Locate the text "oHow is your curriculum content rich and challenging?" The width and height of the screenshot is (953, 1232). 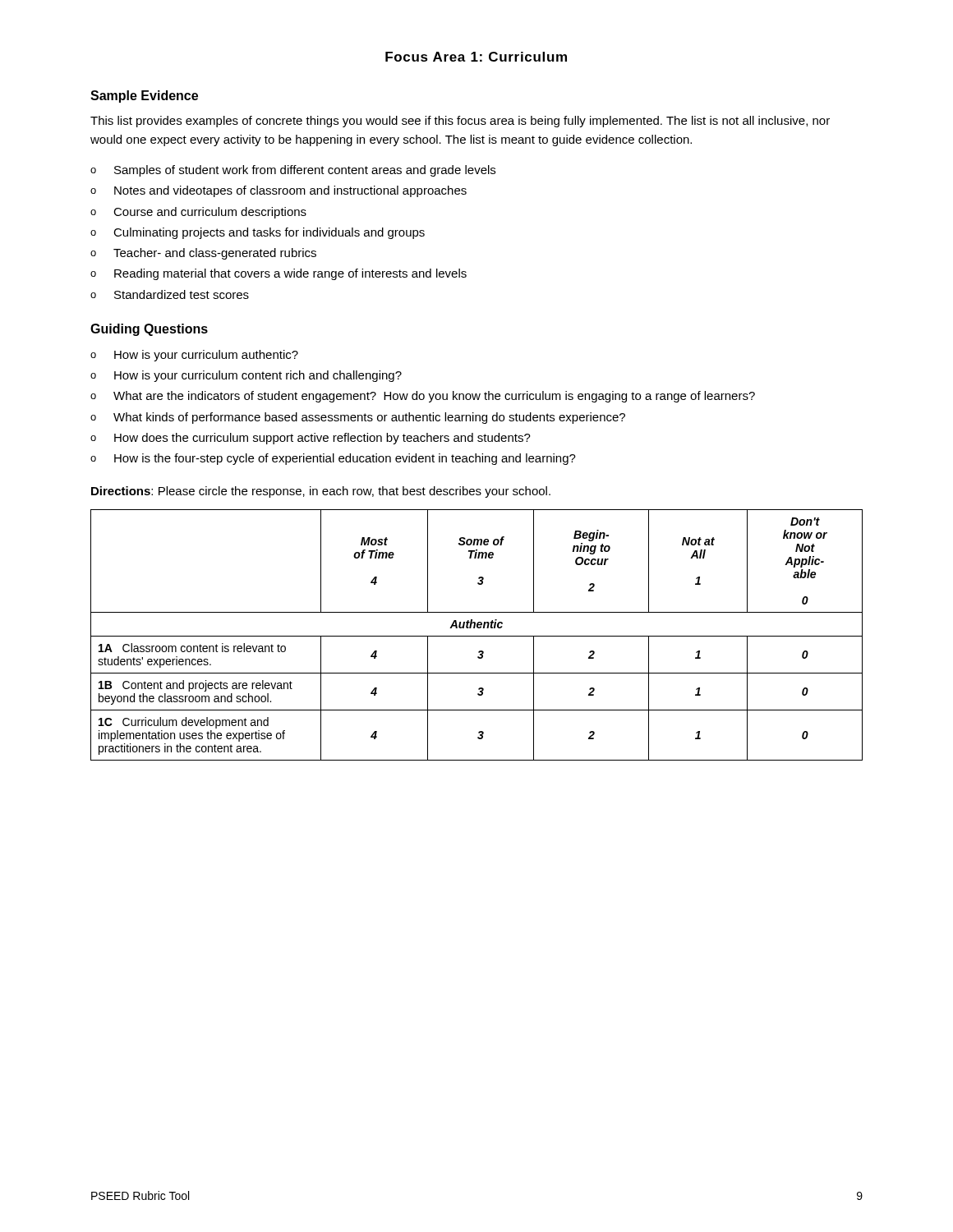(x=246, y=376)
